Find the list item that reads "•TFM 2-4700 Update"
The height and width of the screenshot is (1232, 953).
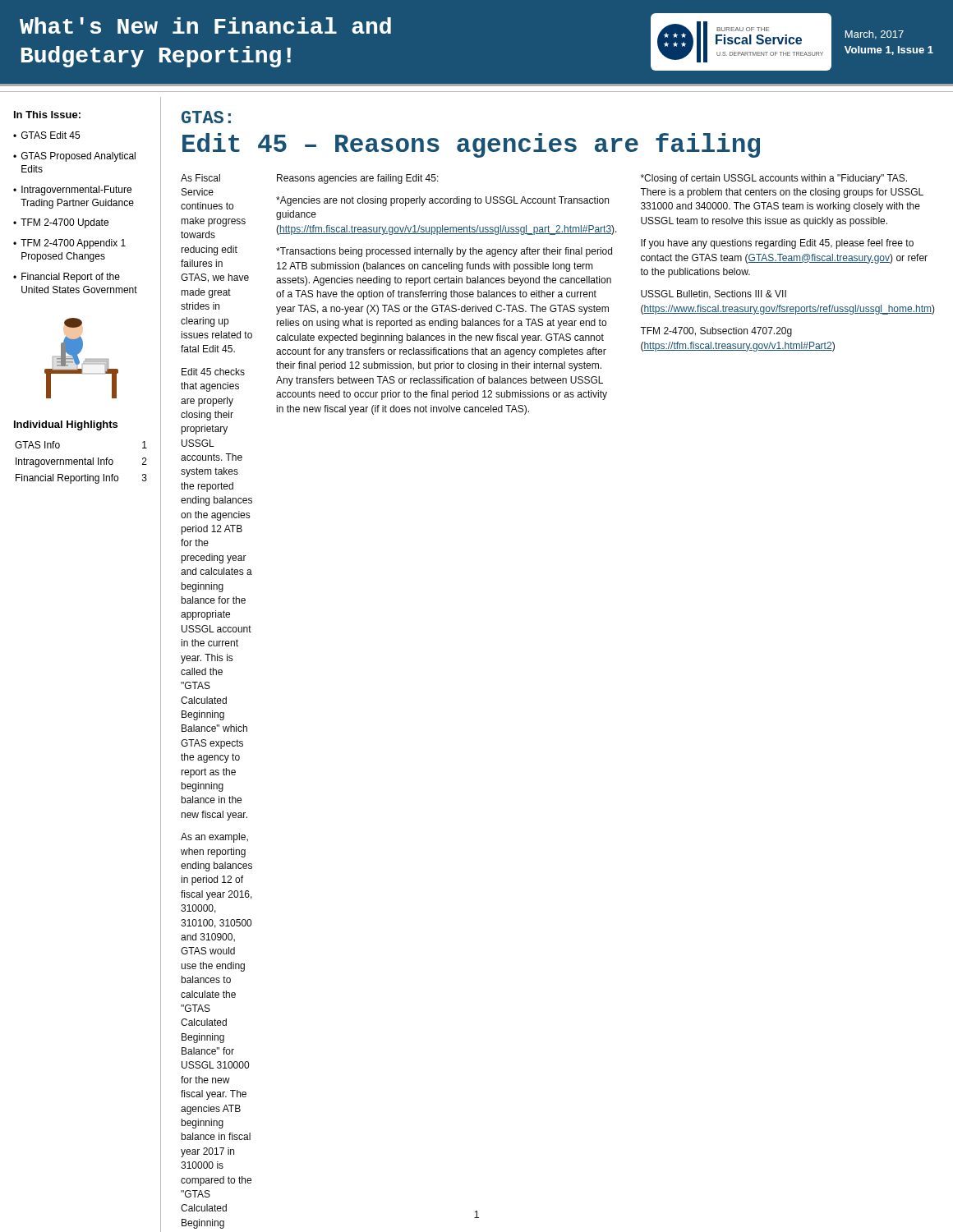(61, 223)
